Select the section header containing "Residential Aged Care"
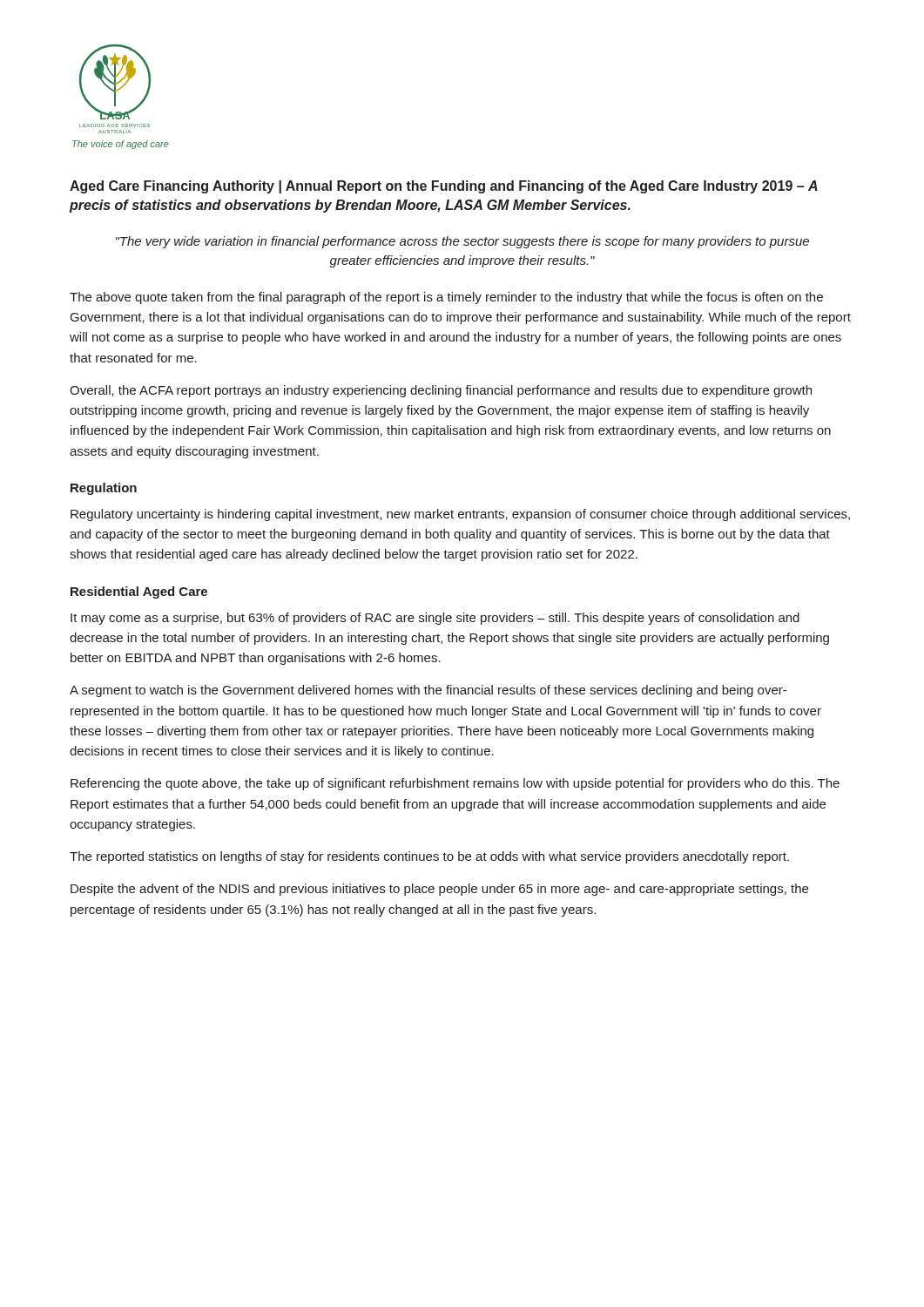 click(139, 591)
